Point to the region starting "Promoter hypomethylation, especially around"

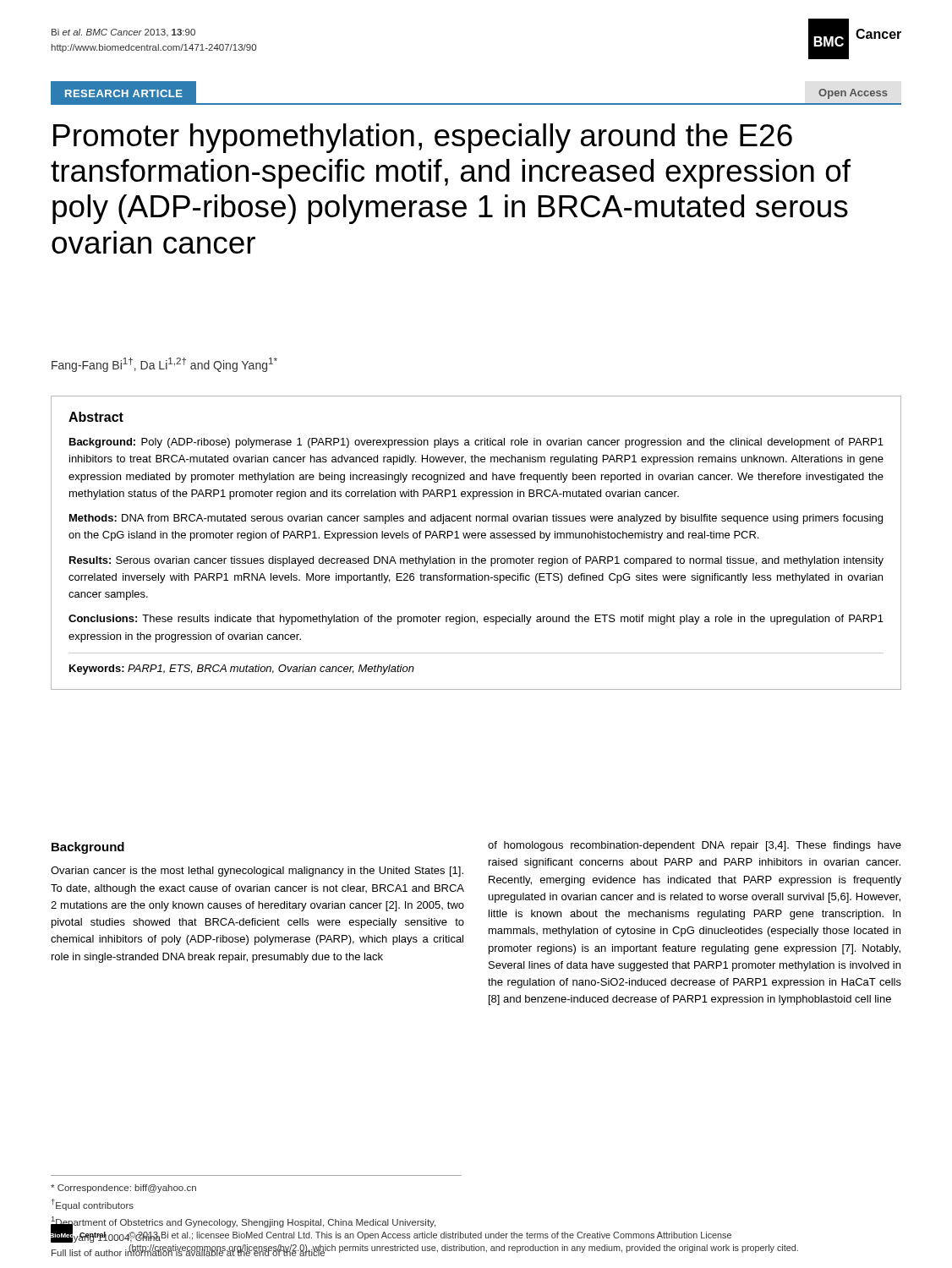pyautogui.click(x=451, y=189)
